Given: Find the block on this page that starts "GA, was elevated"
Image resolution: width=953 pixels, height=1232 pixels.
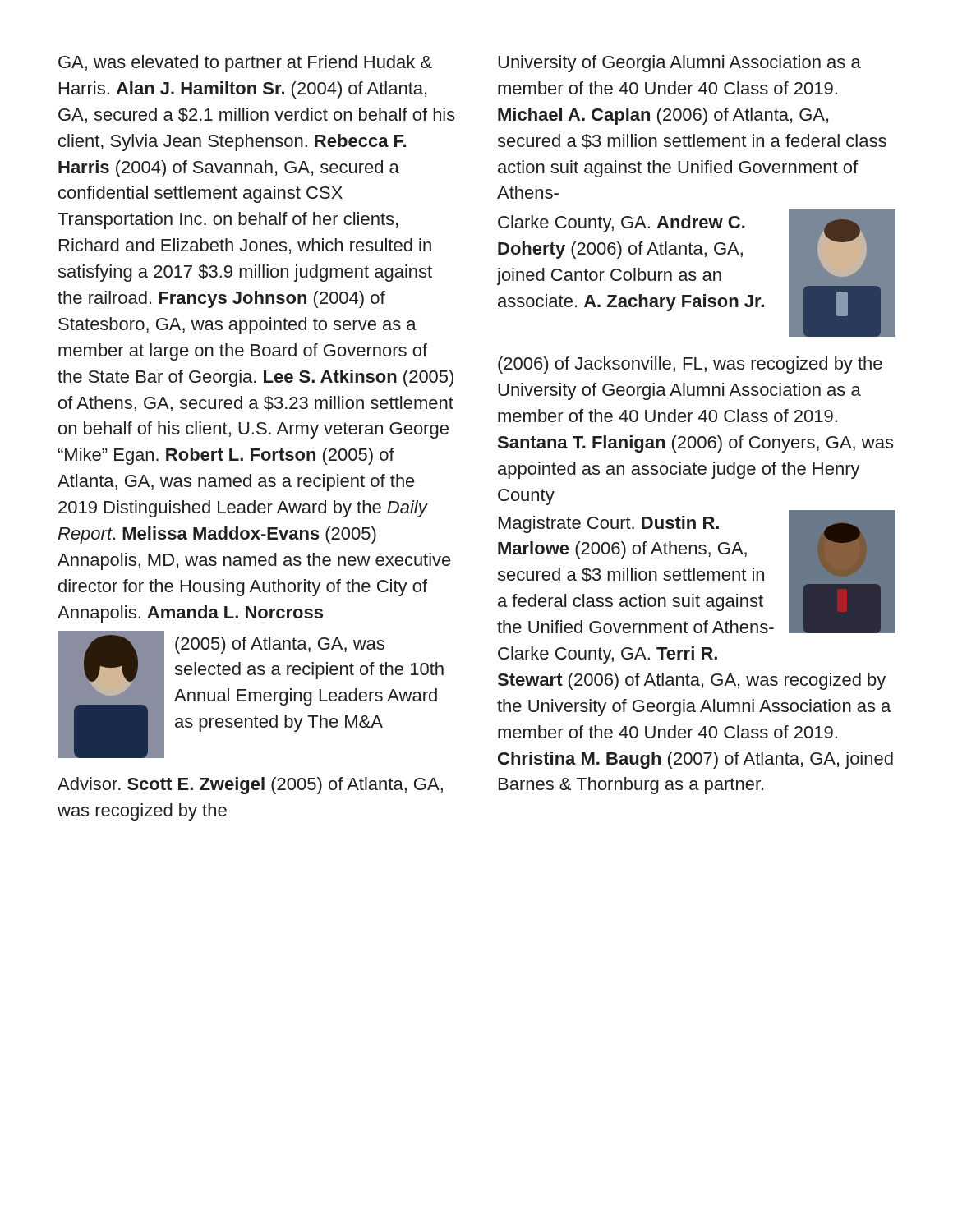Looking at the screenshot, I should click(x=257, y=437).
